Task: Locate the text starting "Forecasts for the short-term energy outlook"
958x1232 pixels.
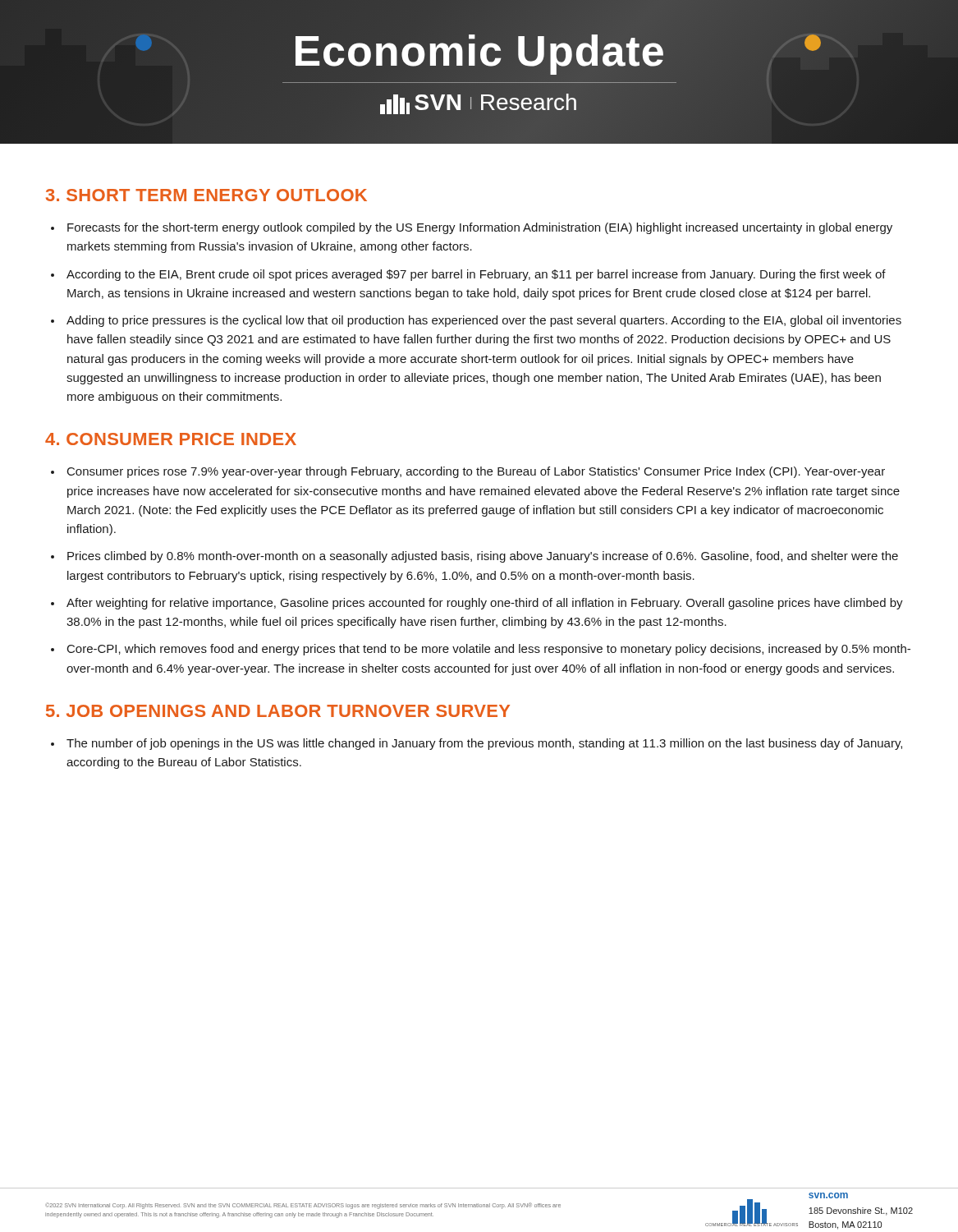Action: tap(479, 312)
